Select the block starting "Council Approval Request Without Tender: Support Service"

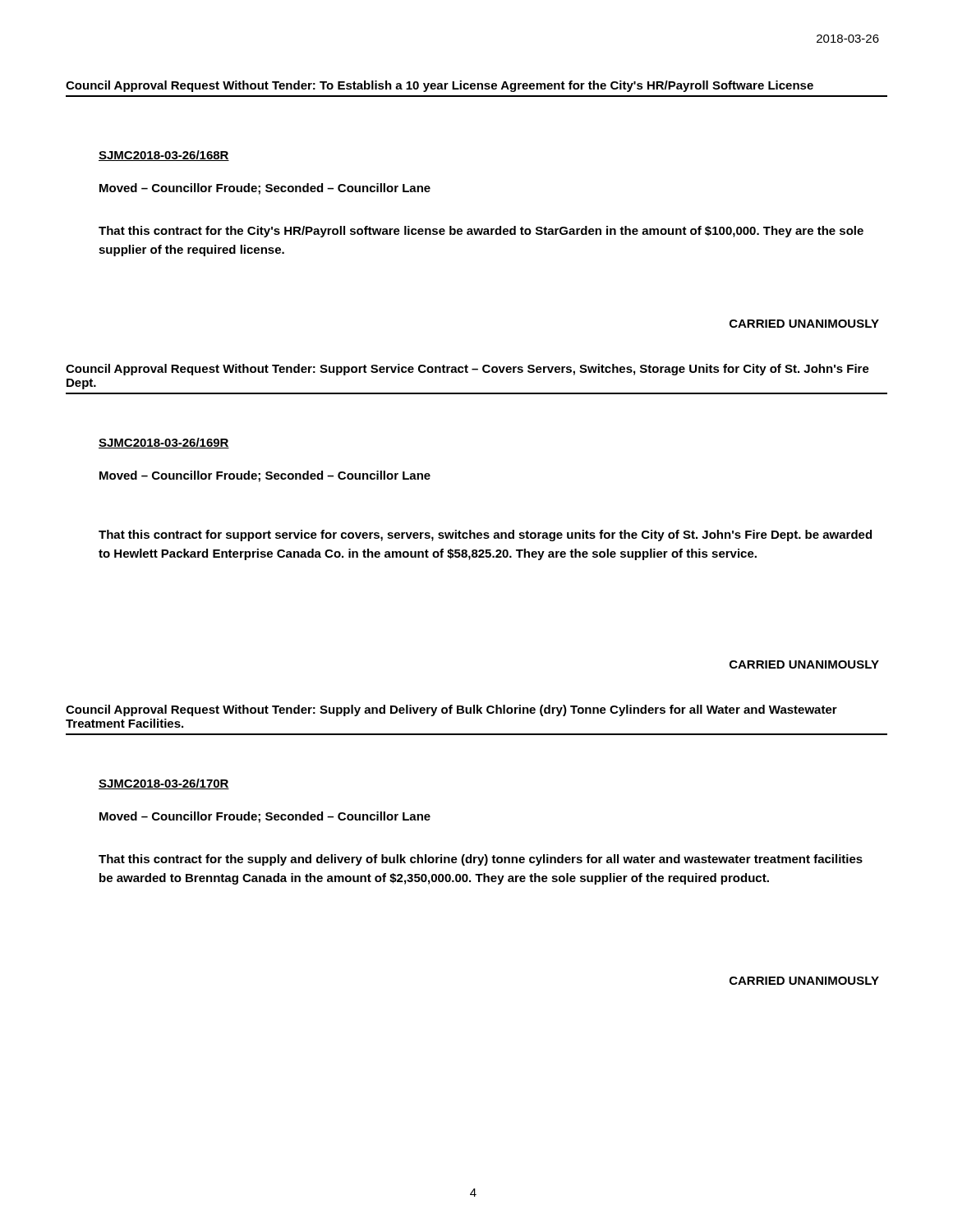point(467,375)
